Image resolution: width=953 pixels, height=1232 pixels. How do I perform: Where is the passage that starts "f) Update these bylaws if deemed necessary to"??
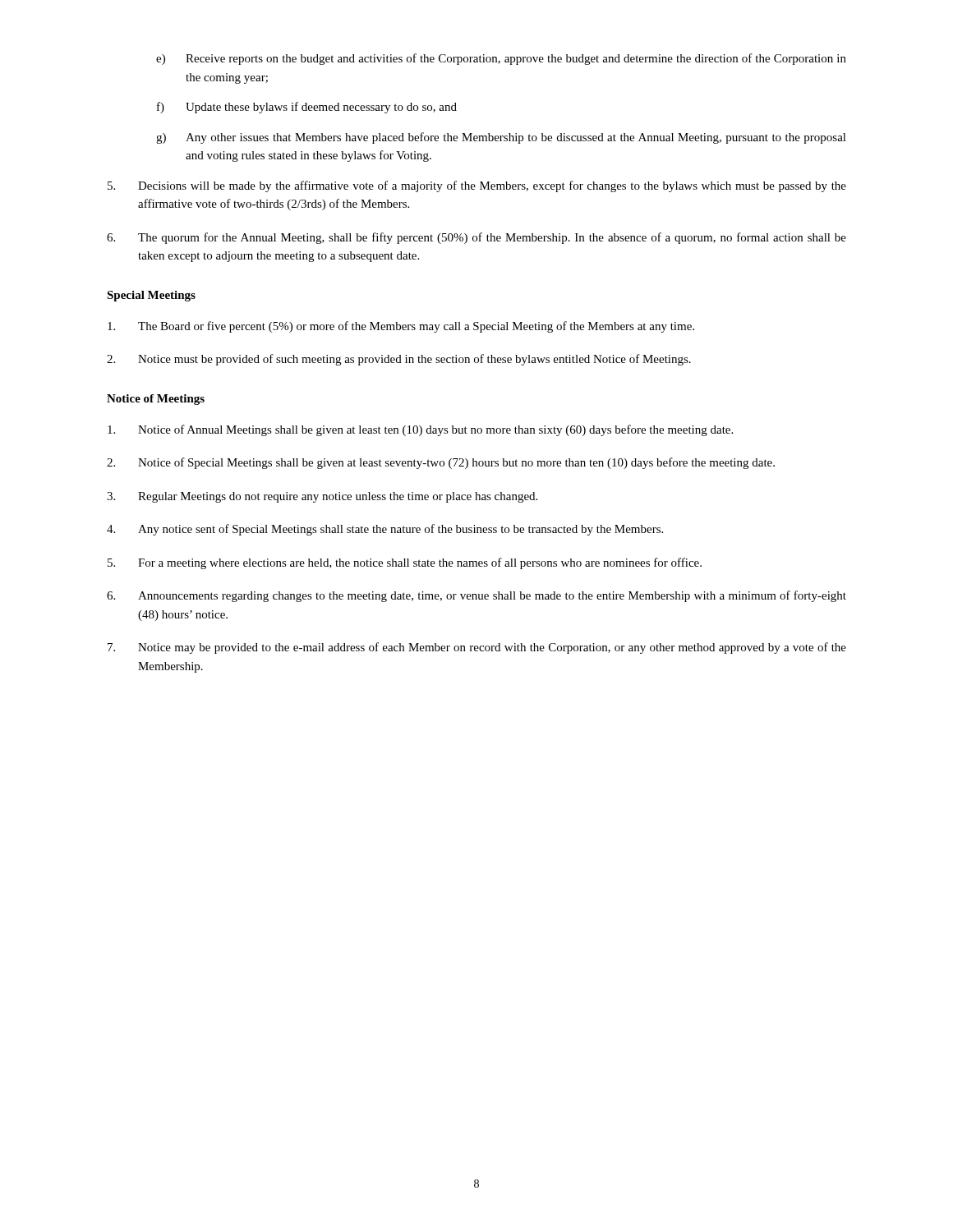(x=307, y=108)
